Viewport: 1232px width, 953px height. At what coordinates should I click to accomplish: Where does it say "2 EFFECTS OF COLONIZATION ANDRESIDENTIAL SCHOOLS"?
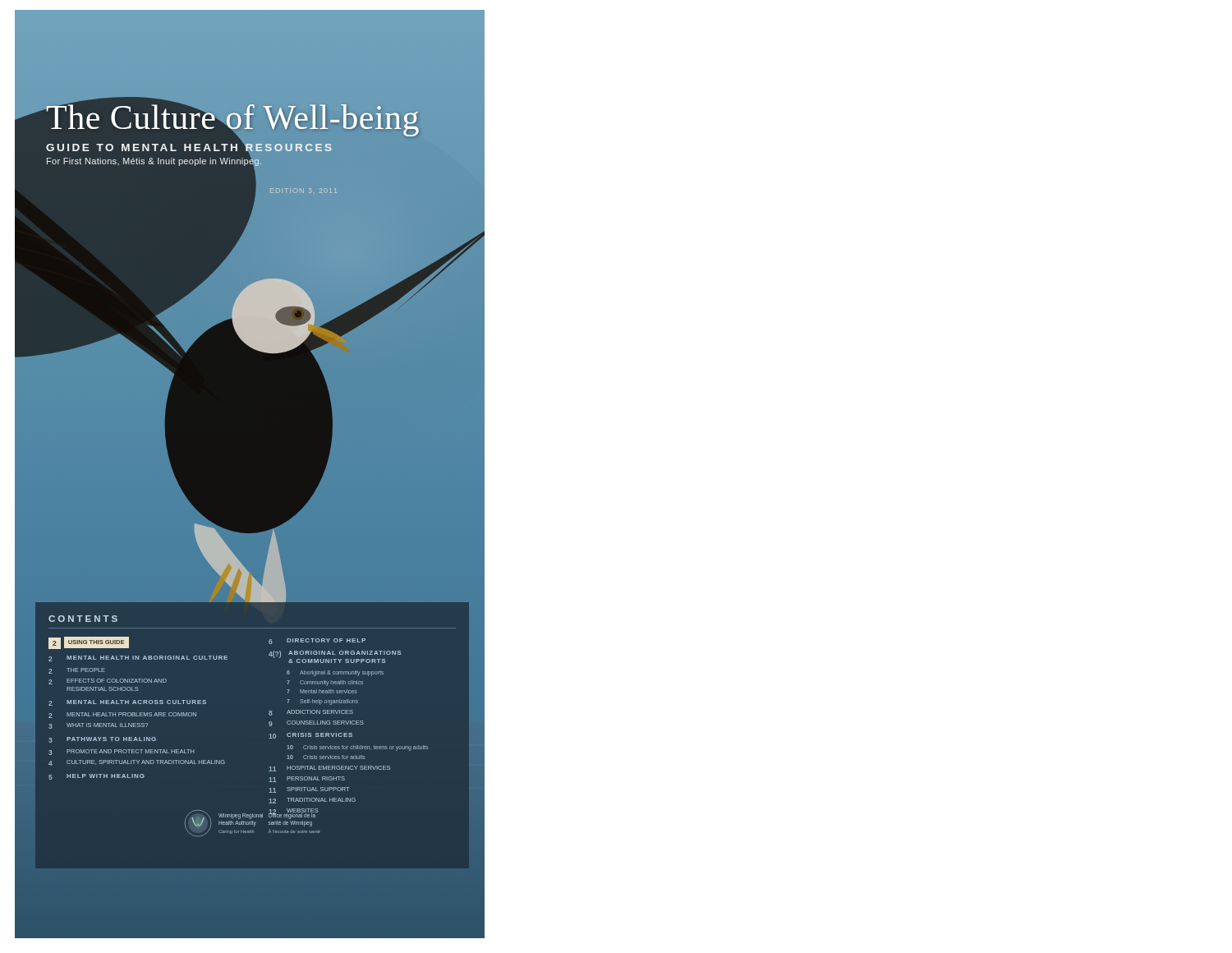108,685
